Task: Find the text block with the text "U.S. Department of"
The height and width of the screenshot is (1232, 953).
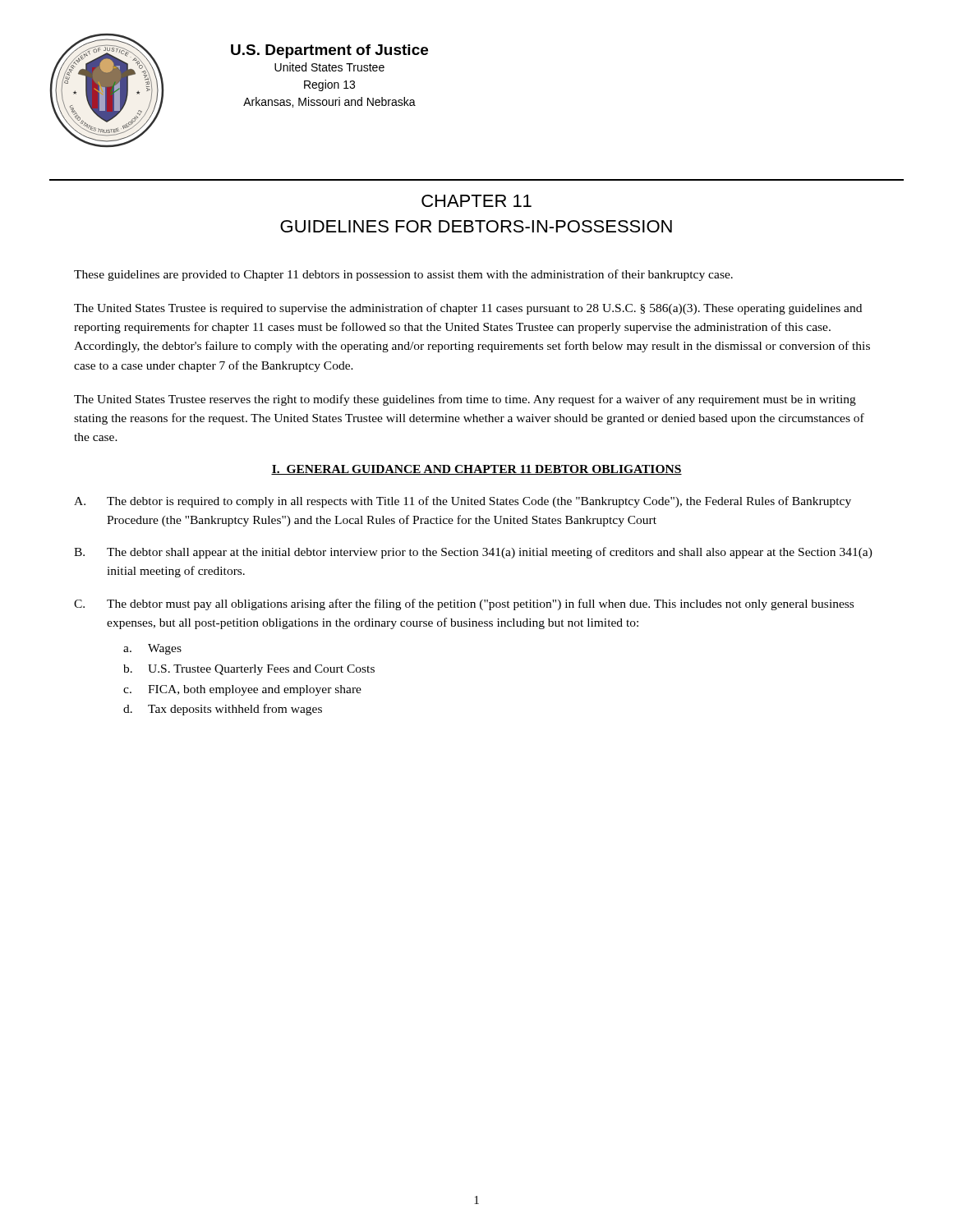Action: tap(329, 76)
